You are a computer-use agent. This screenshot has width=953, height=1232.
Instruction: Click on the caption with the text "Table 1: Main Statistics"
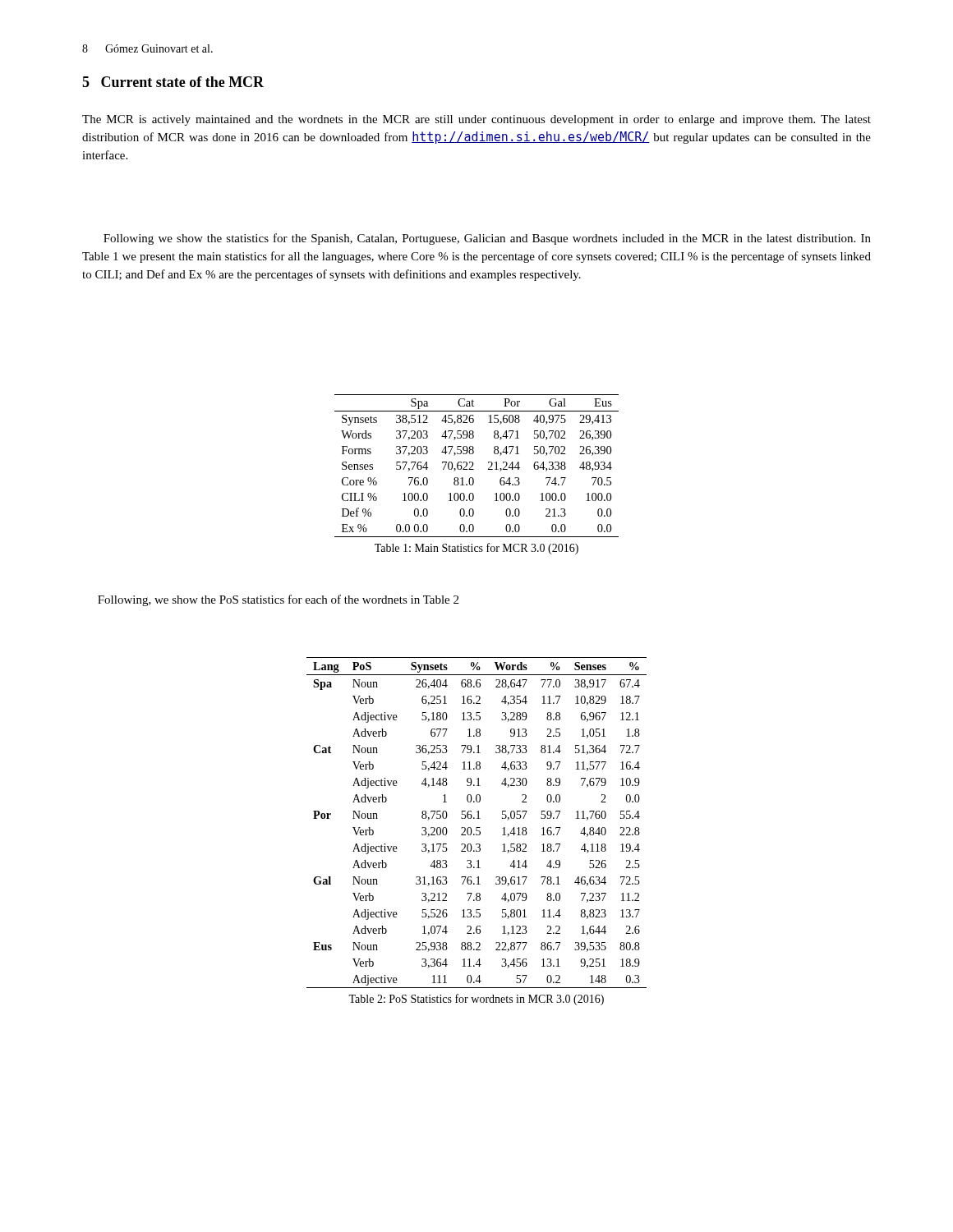476,548
